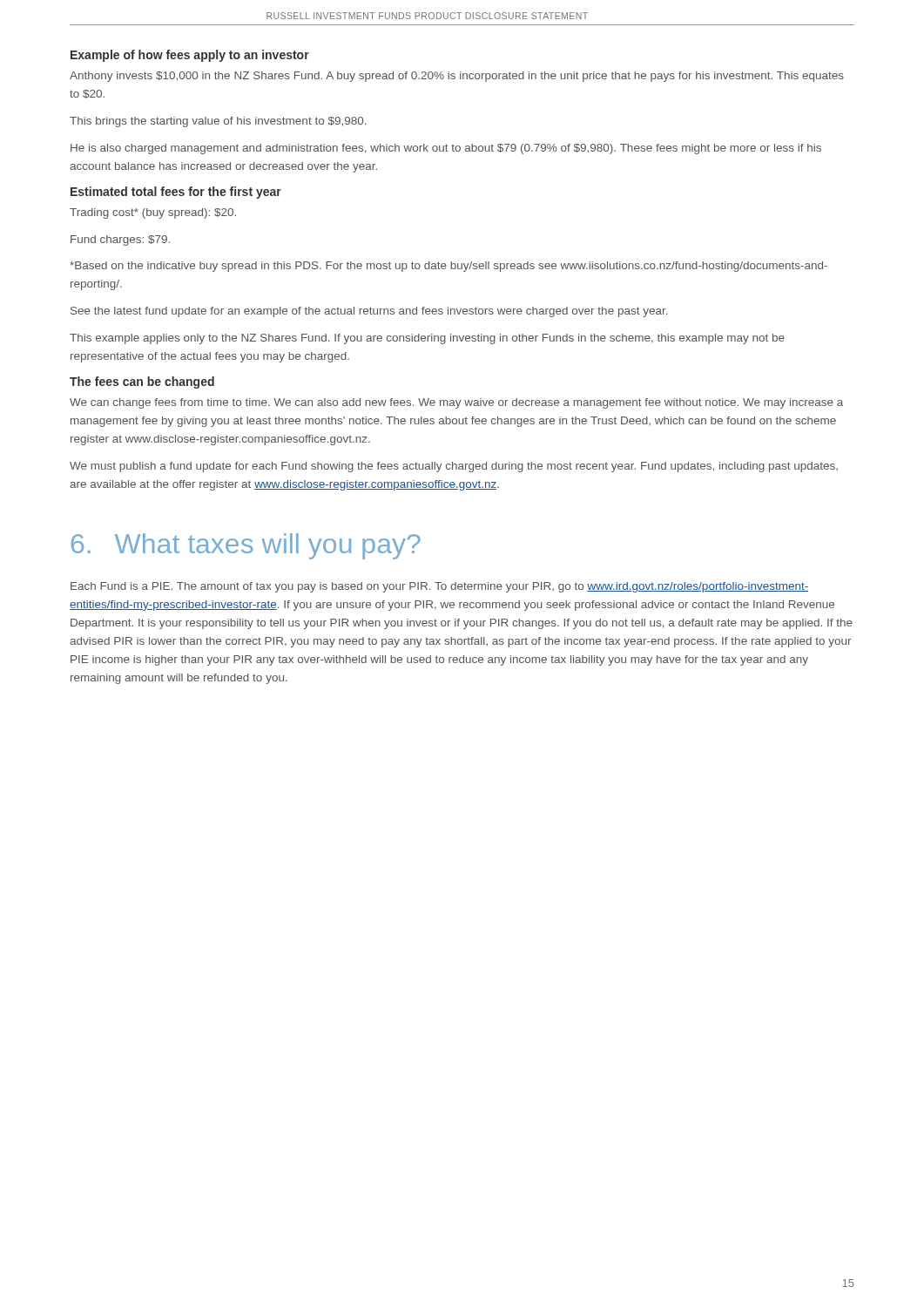Where is the passage that starts "Each Fund is a PIE. The amount"?

tap(461, 632)
